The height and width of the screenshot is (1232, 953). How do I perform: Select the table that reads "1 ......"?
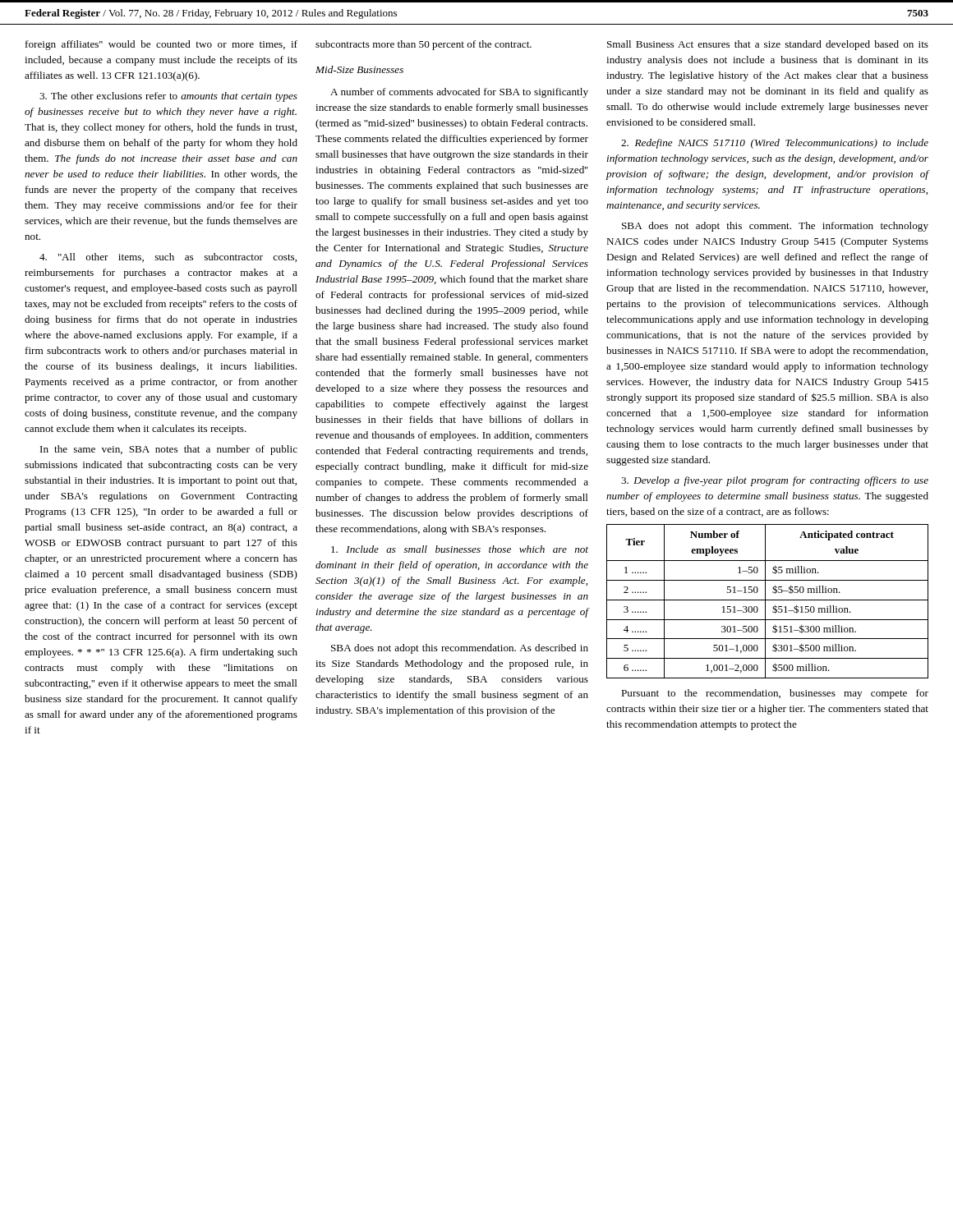click(x=767, y=601)
